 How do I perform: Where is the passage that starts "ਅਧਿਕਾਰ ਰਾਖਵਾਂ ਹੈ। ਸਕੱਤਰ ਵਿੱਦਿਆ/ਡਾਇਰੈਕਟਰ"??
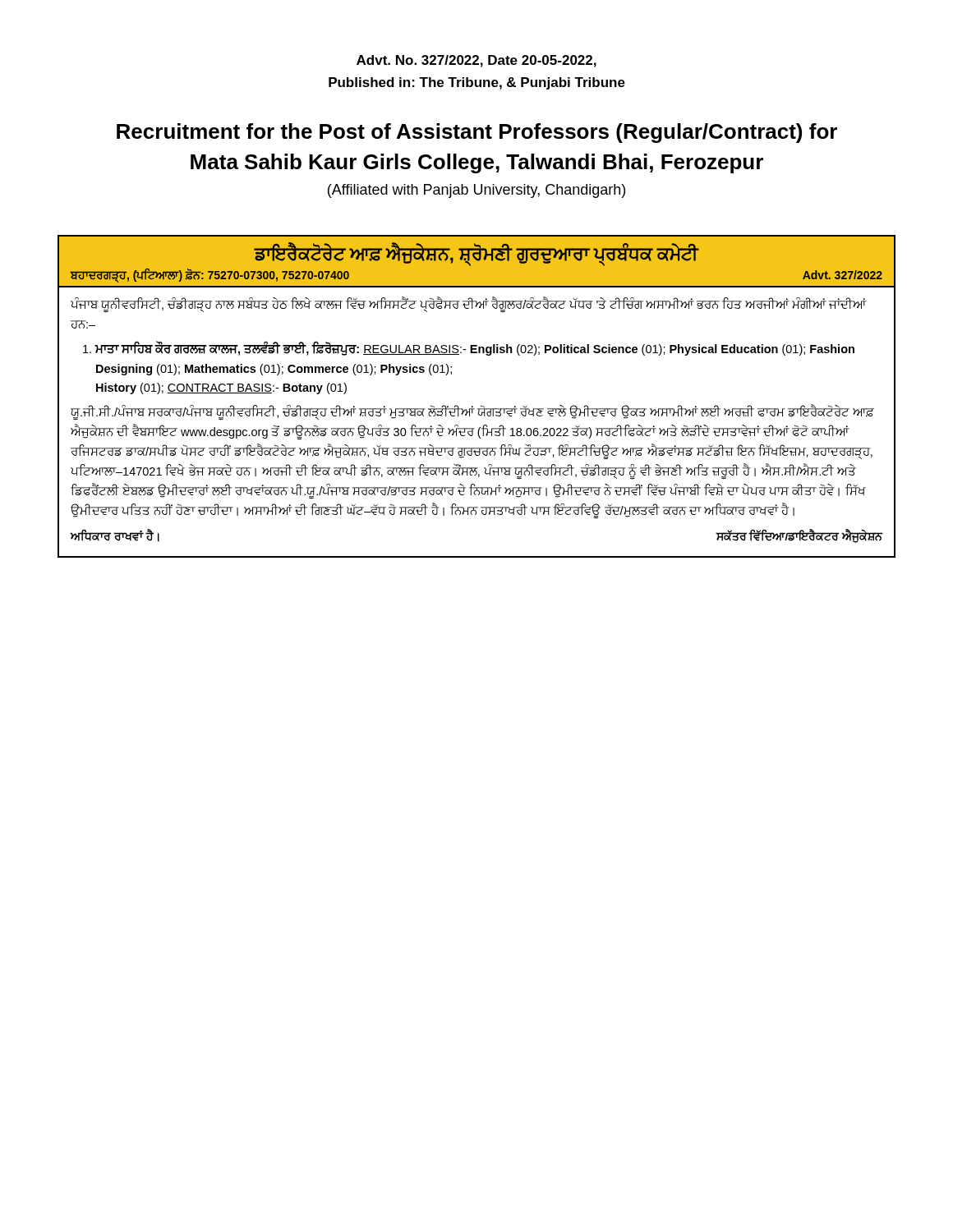129,536
